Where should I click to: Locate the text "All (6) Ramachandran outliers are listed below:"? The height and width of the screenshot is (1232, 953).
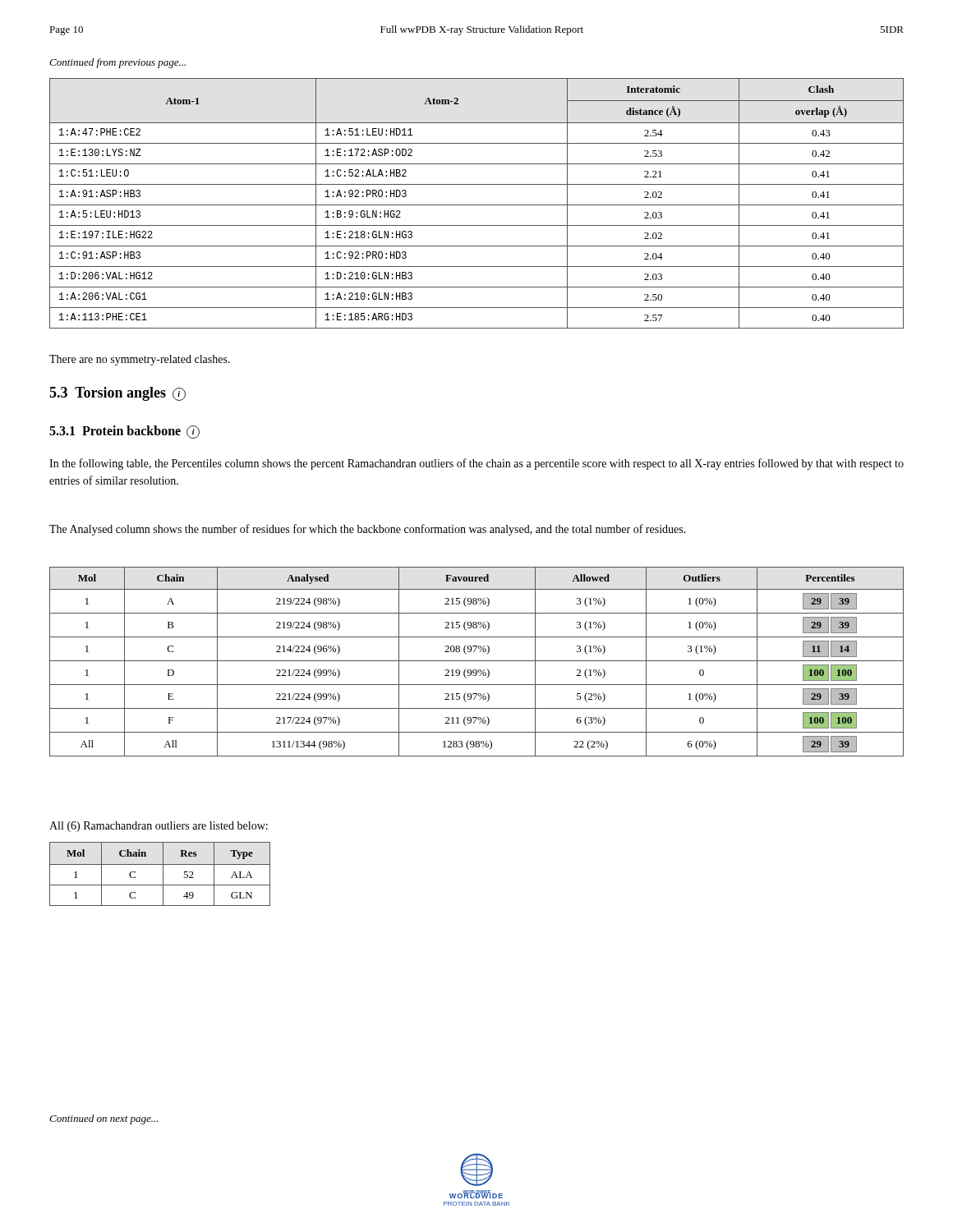click(x=159, y=826)
